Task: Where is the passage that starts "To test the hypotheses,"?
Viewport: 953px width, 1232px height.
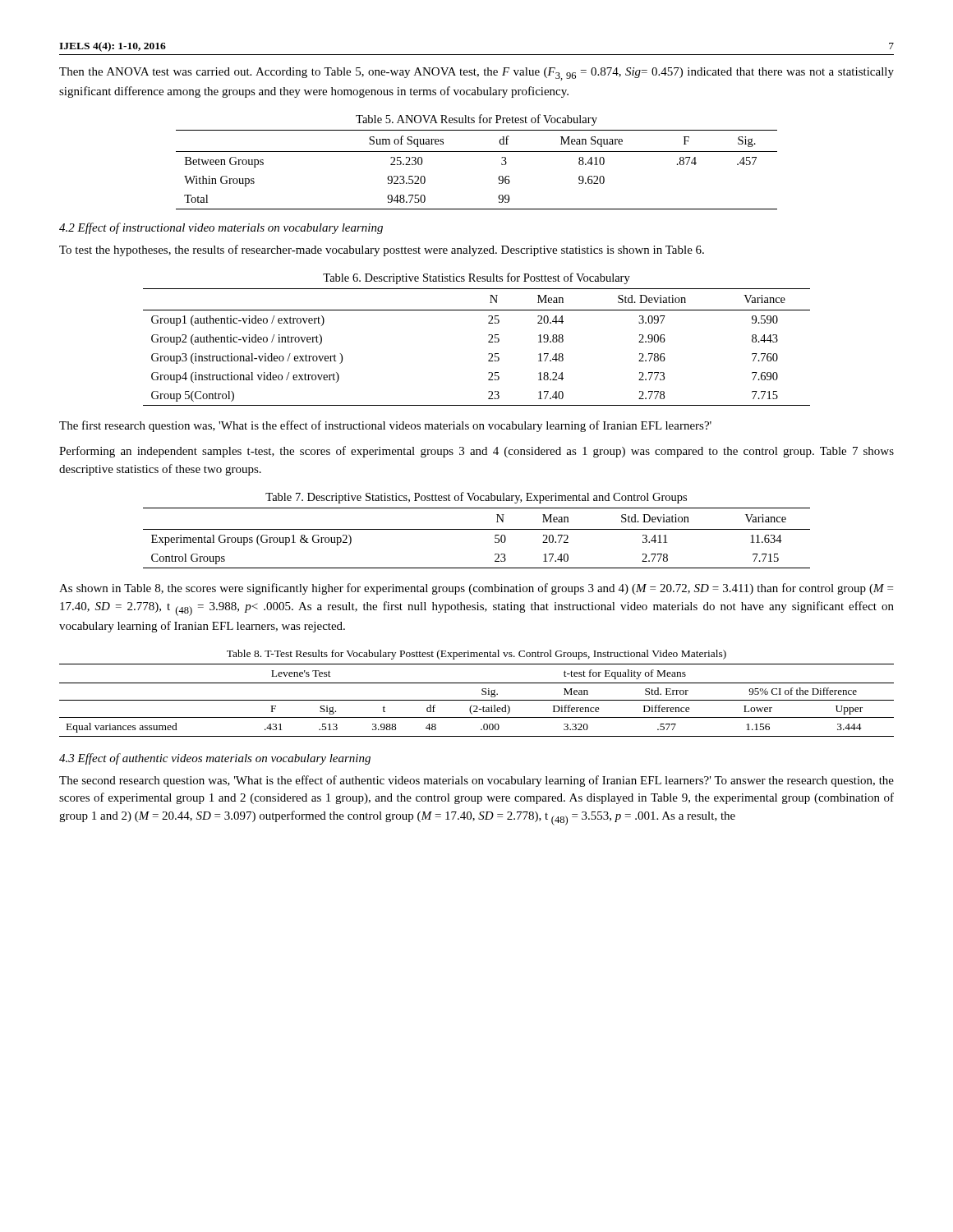Action: (382, 250)
